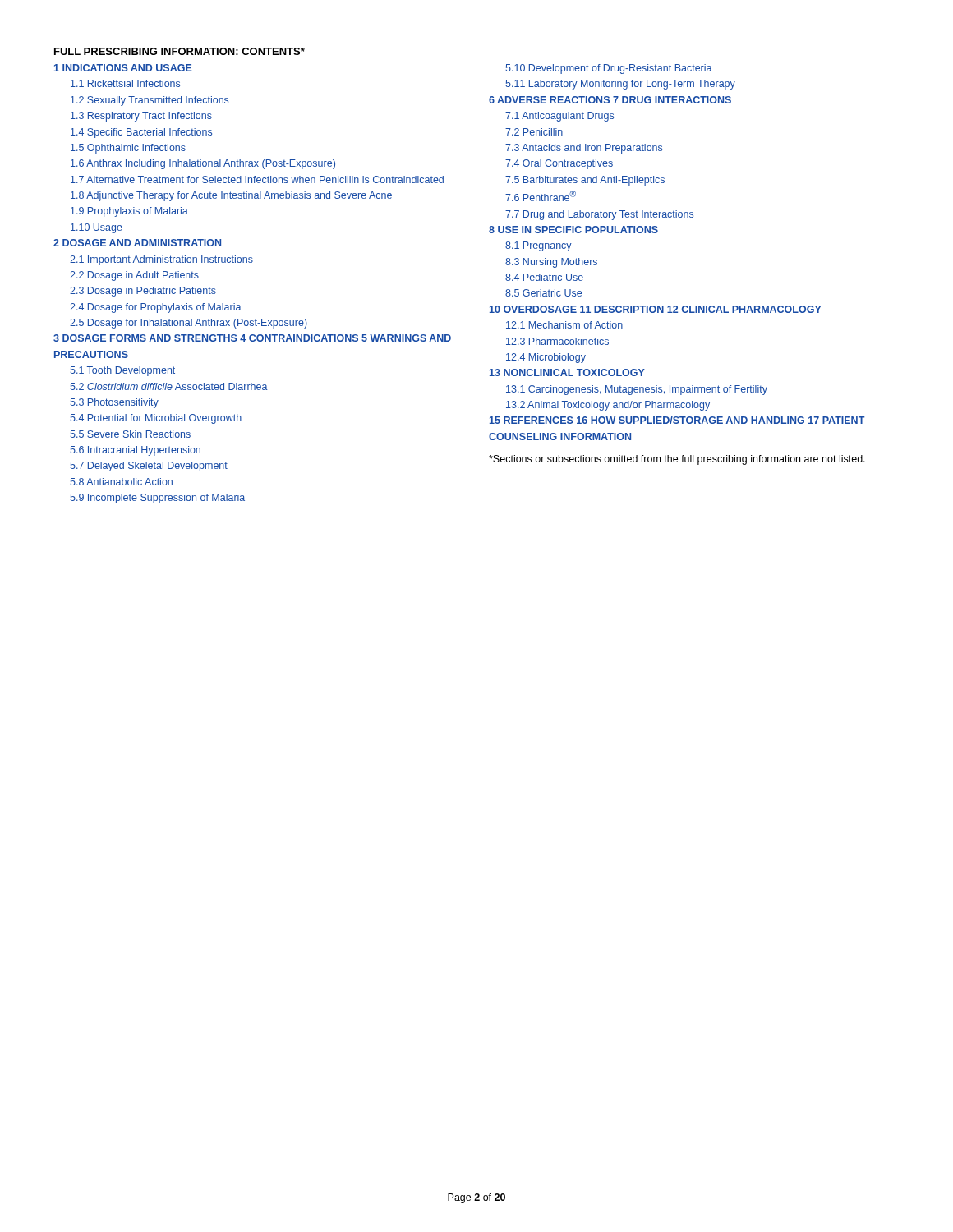Image resolution: width=953 pixels, height=1232 pixels.
Task: Click on the text block with the text "10 Development of Drug-Resistant"
Action: 609,69
